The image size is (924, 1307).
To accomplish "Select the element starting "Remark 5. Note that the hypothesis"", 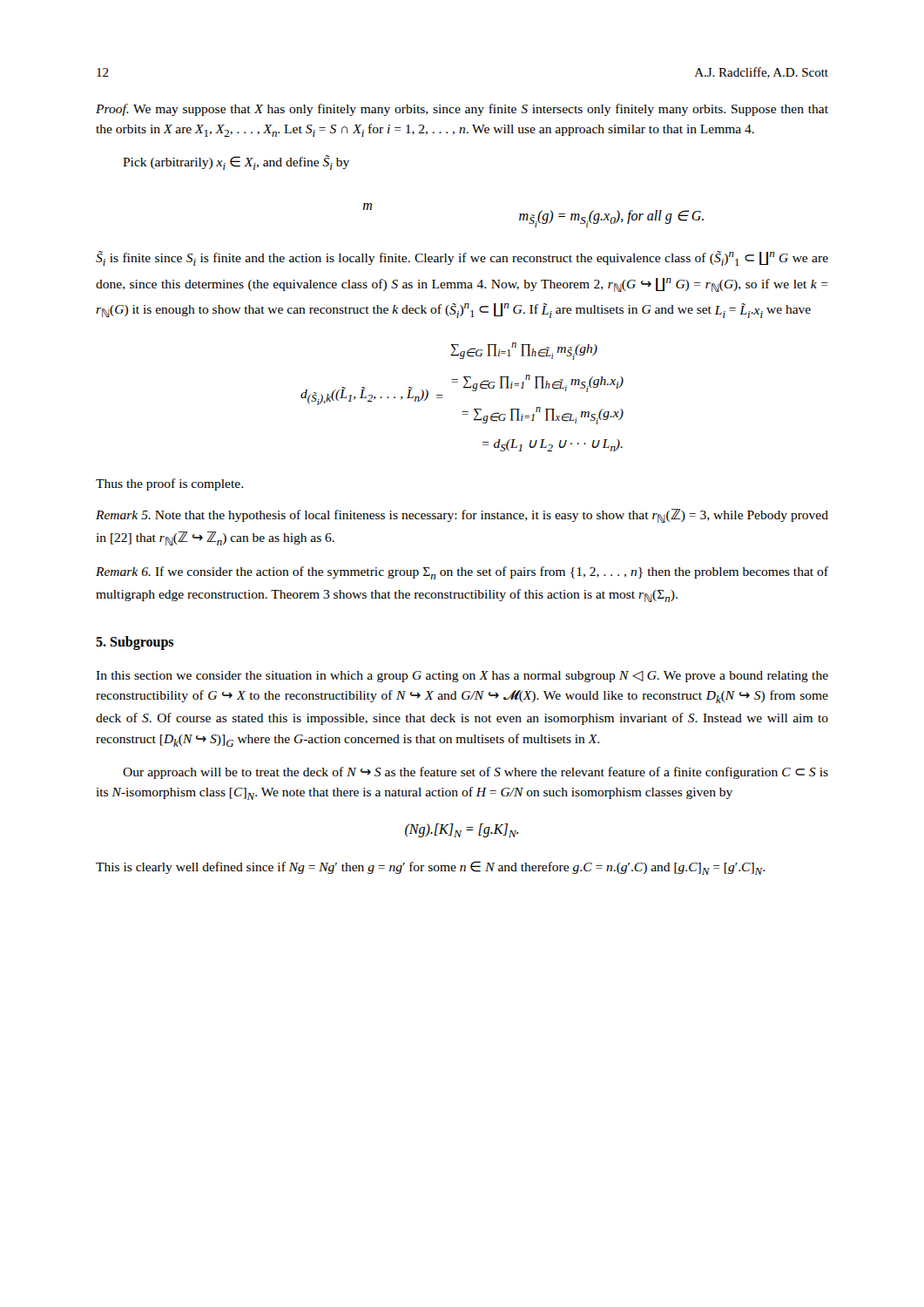I will pyautogui.click(x=462, y=527).
